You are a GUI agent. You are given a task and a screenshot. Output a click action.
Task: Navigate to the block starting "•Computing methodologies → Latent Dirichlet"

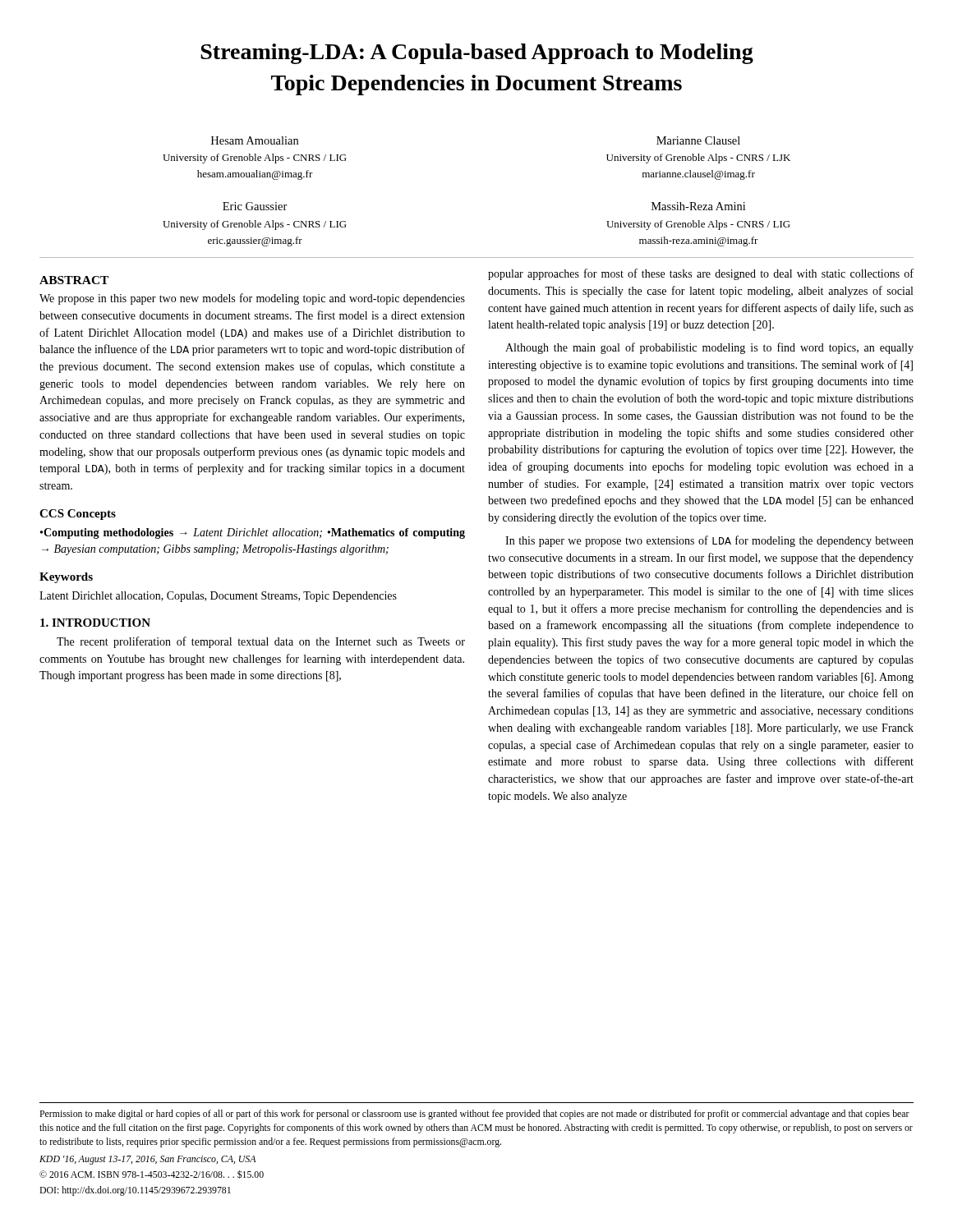click(252, 542)
